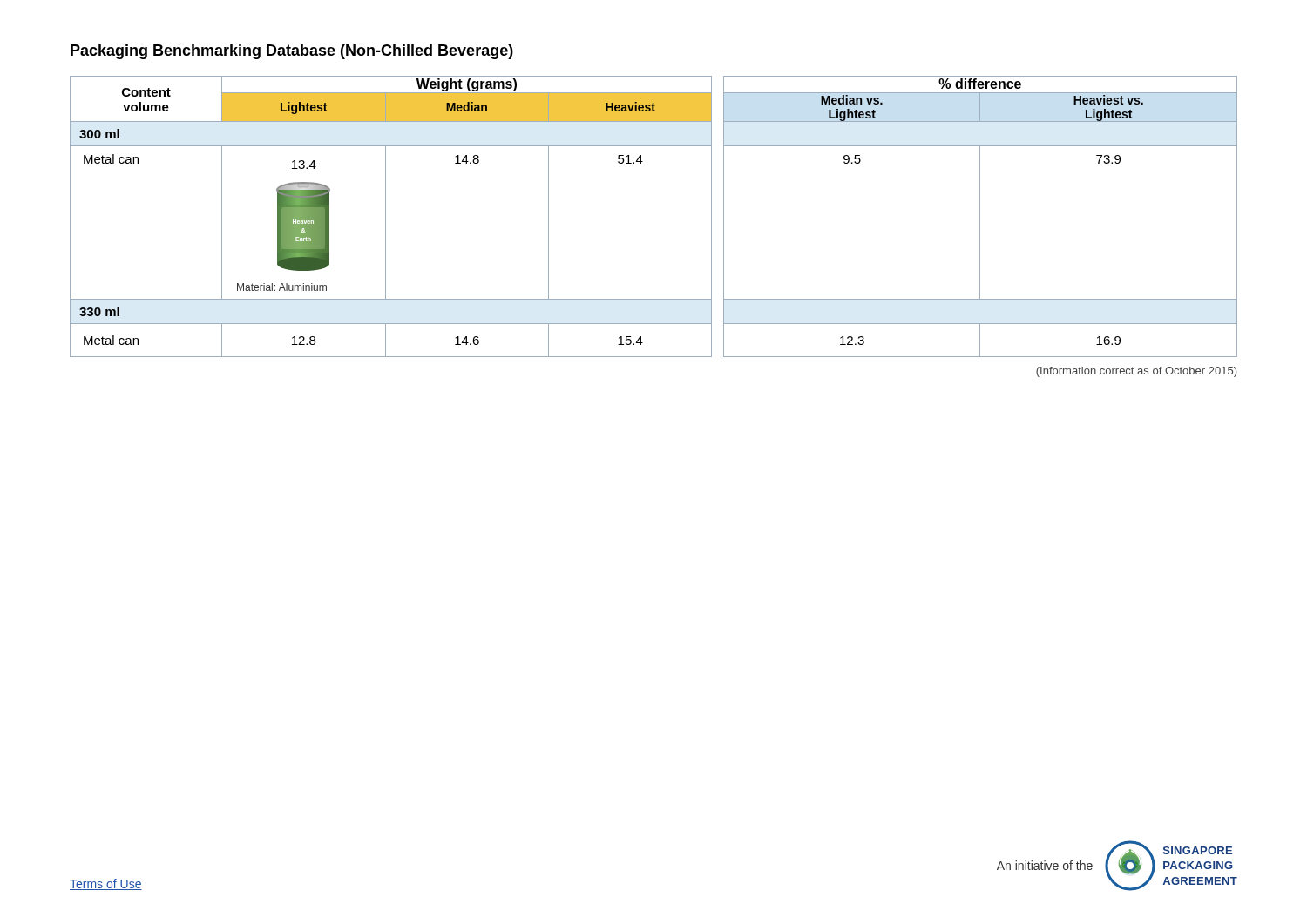Screen dimensions: 924x1307
Task: Click on the text starting "Packaging Benchmarking Database (Non-Chilled Beverage)"
Action: tap(292, 50)
